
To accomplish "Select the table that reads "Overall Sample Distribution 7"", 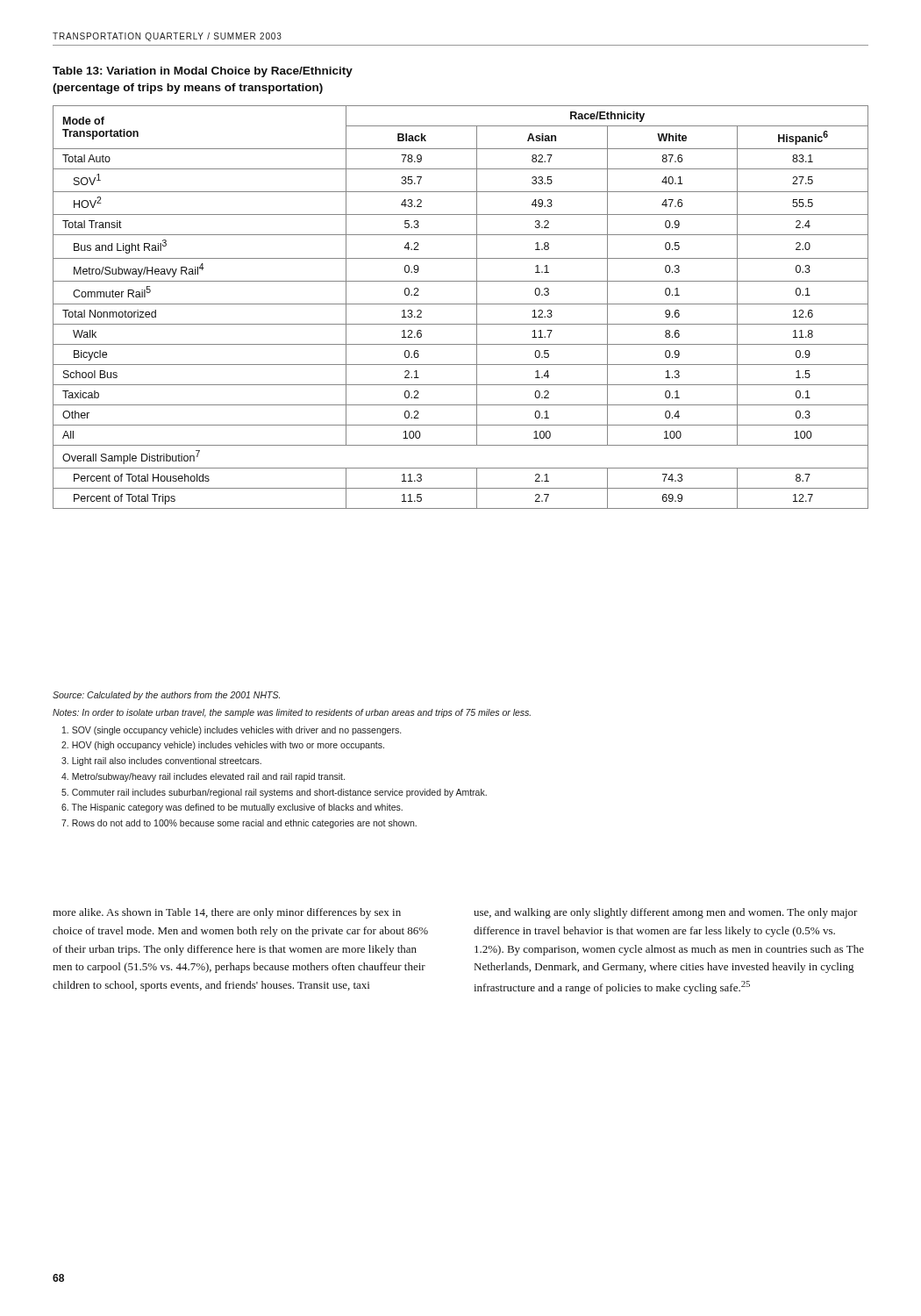I will [460, 307].
